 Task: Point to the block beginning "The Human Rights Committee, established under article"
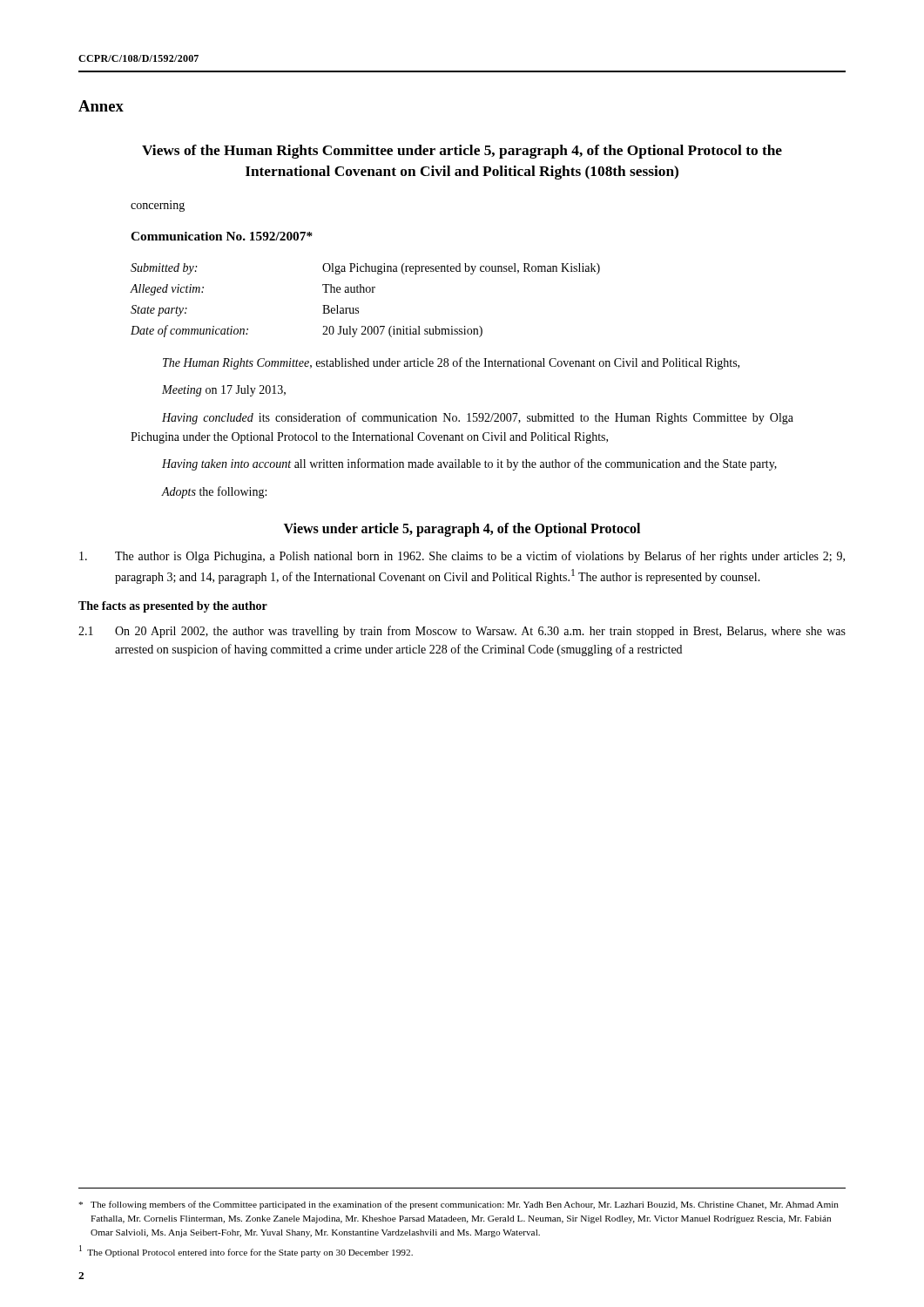435,363
